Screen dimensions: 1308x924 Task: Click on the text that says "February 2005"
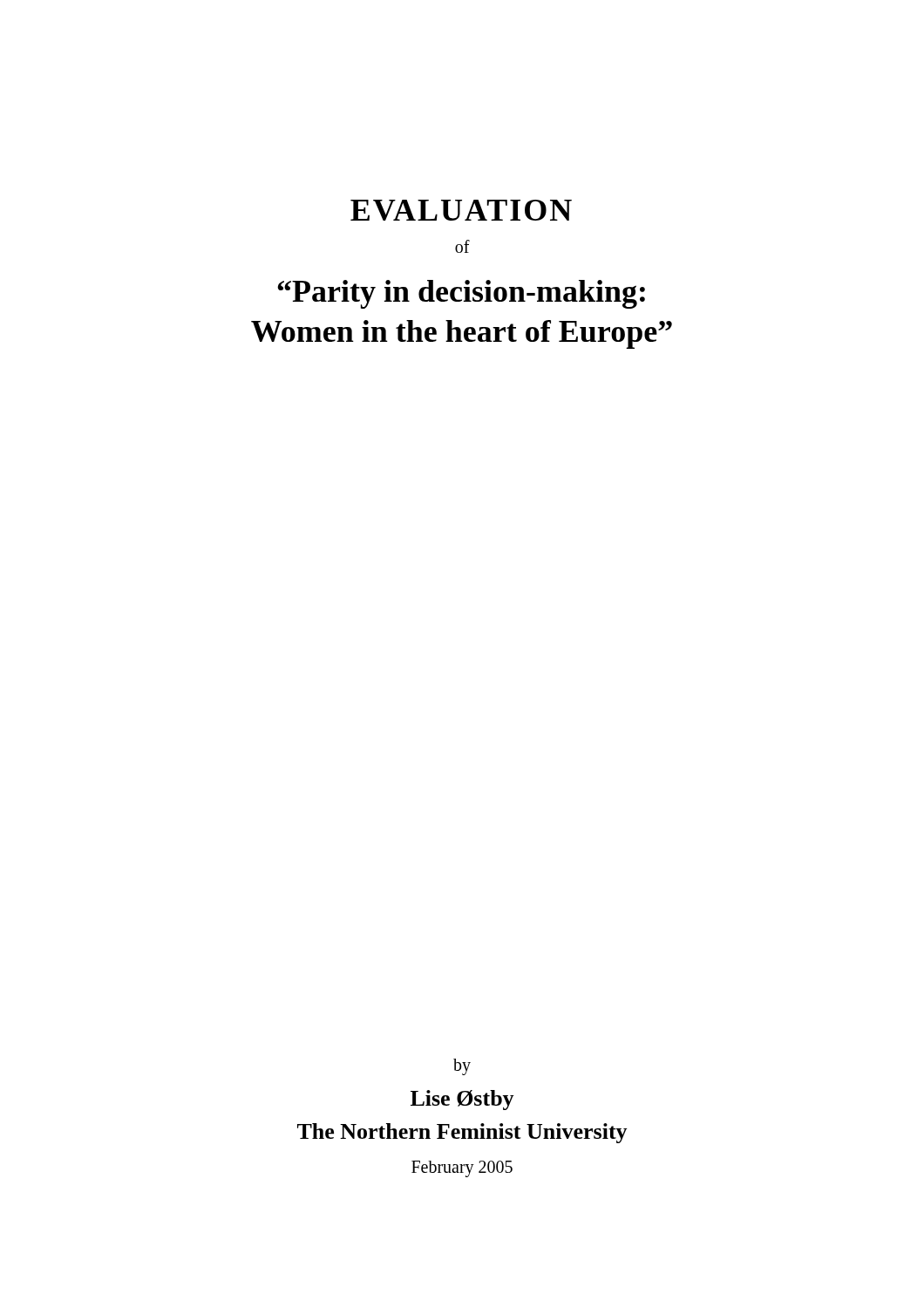[462, 1167]
